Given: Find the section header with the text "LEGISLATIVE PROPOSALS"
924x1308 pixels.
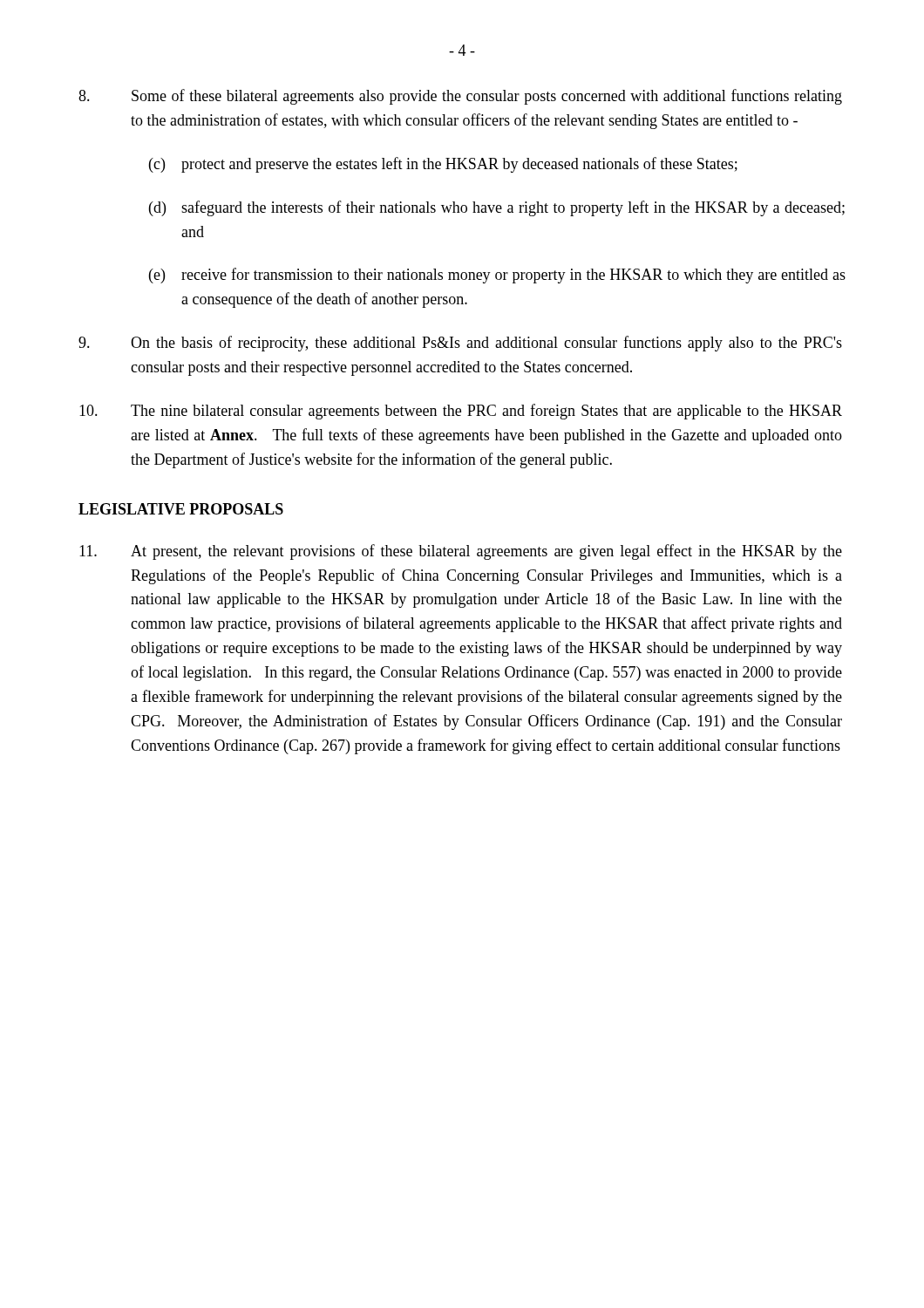Looking at the screenshot, I should 181,509.
